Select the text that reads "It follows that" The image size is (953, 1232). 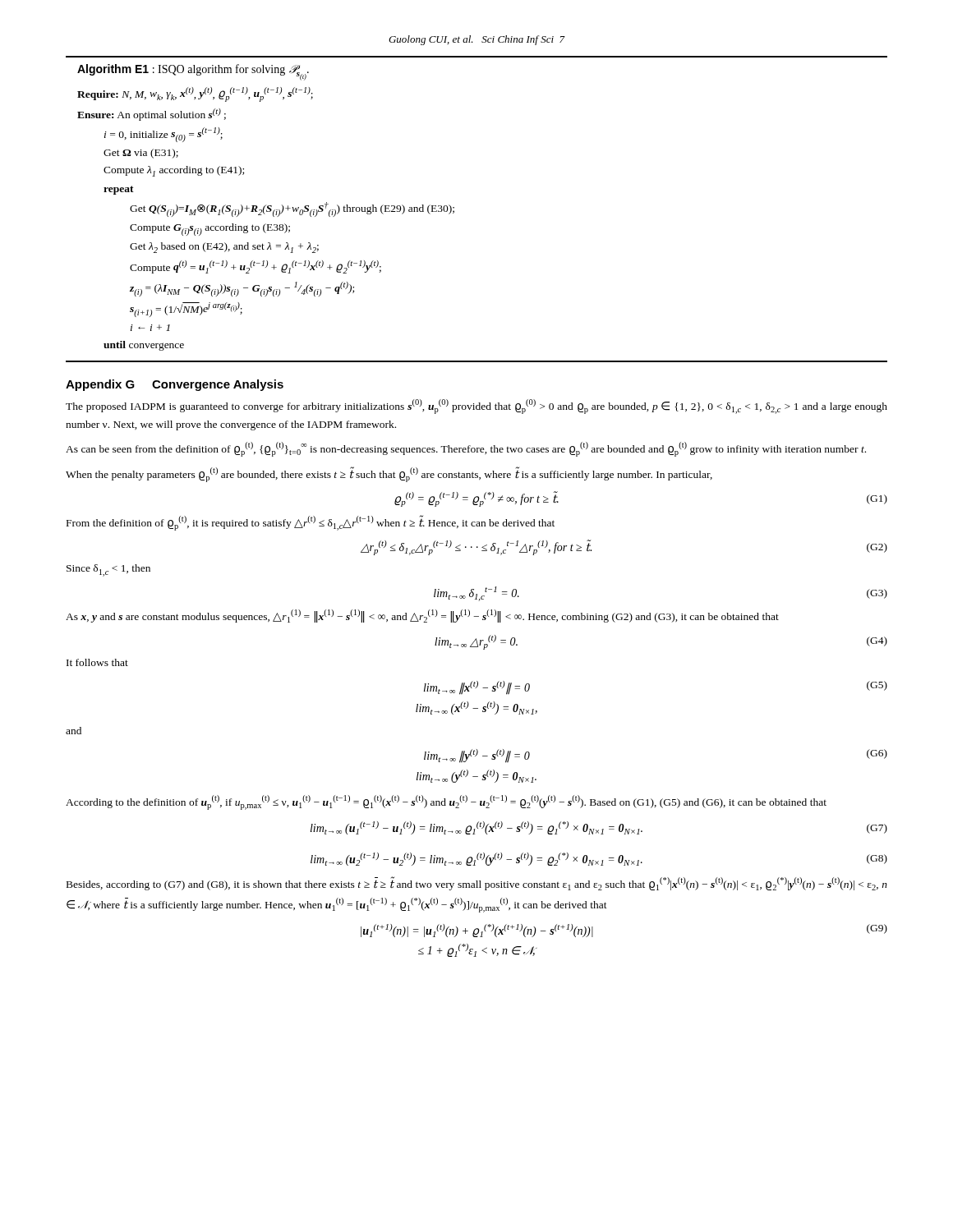[x=97, y=662]
